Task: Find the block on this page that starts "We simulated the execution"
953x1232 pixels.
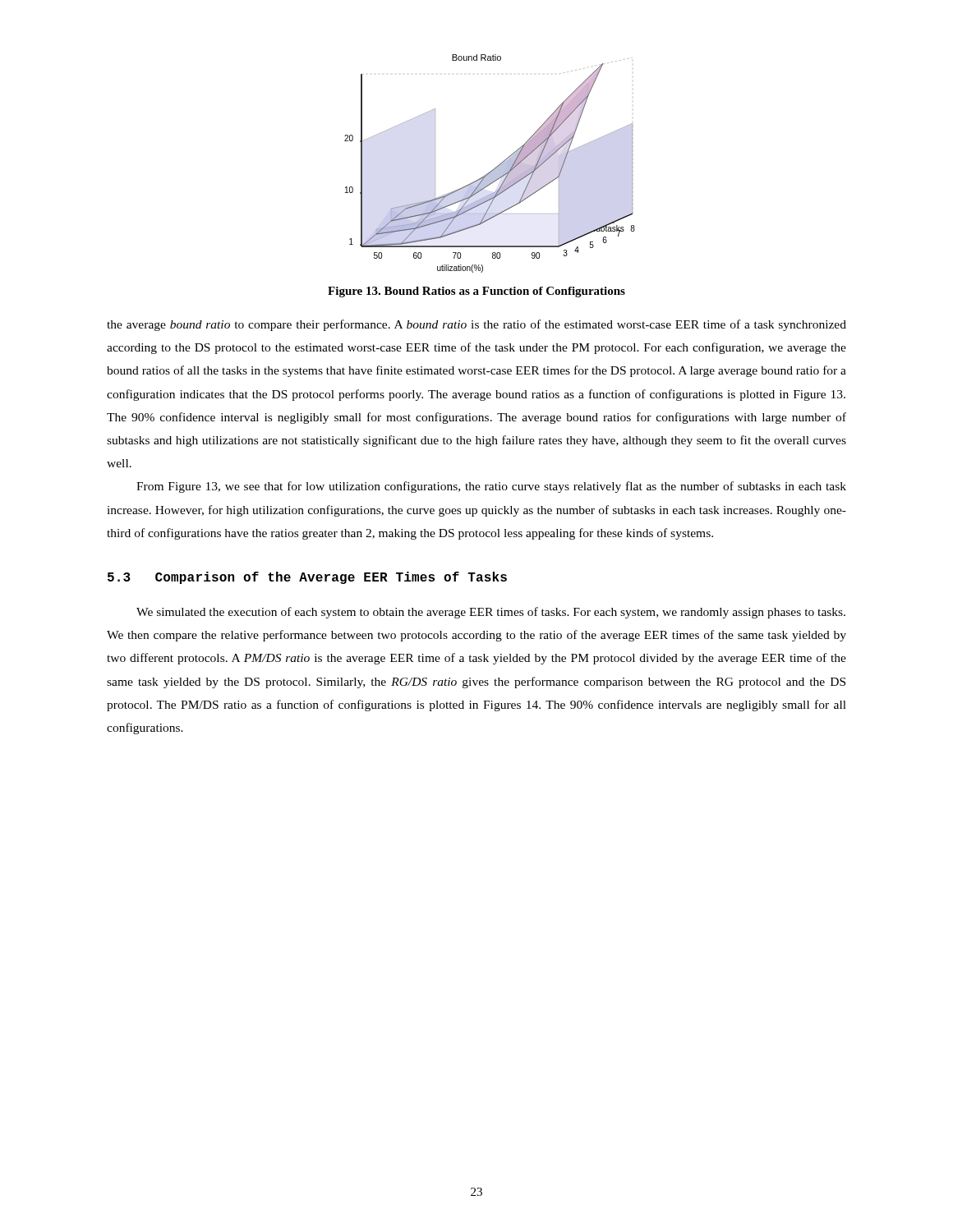Action: (476, 669)
